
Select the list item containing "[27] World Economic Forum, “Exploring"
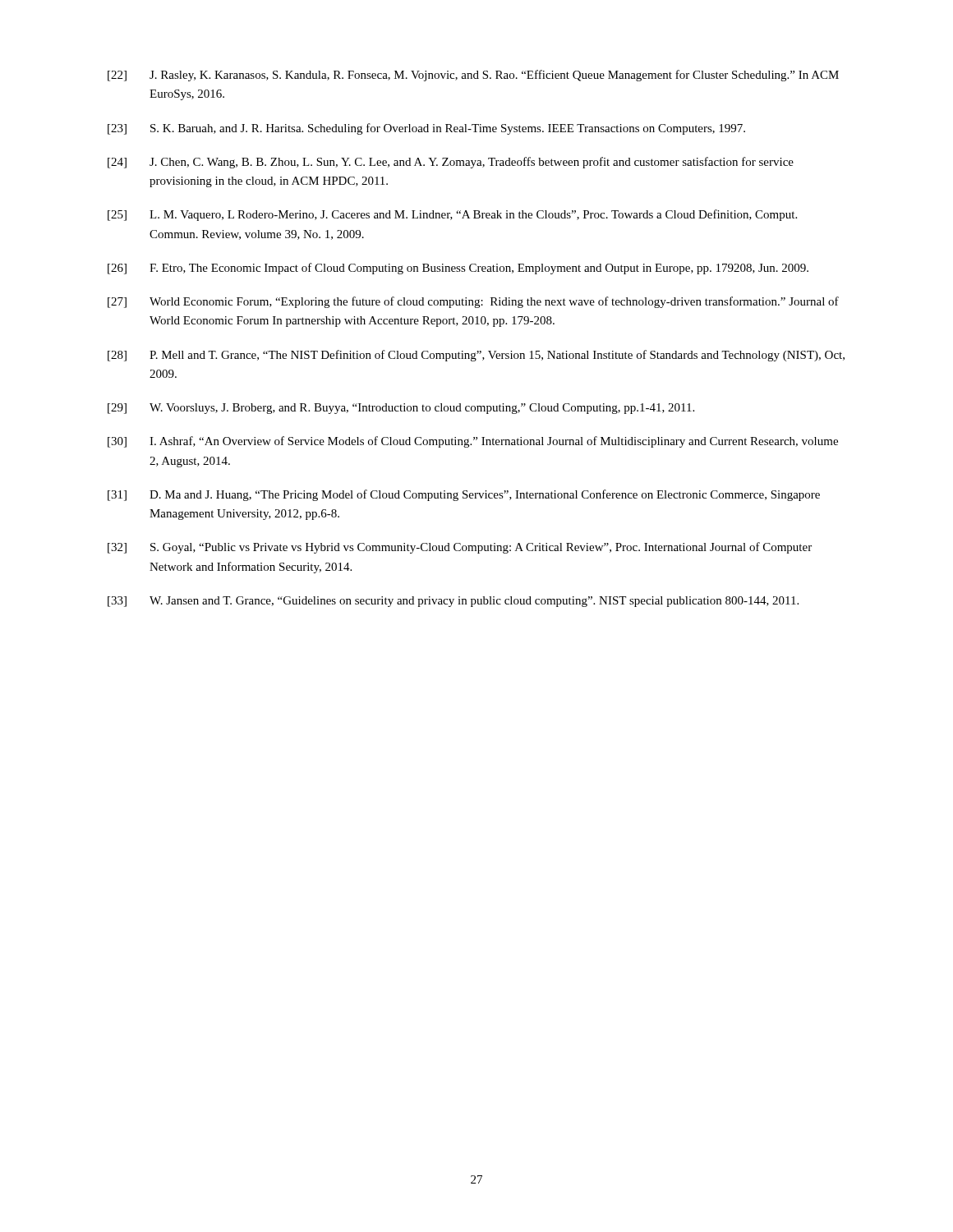point(476,311)
